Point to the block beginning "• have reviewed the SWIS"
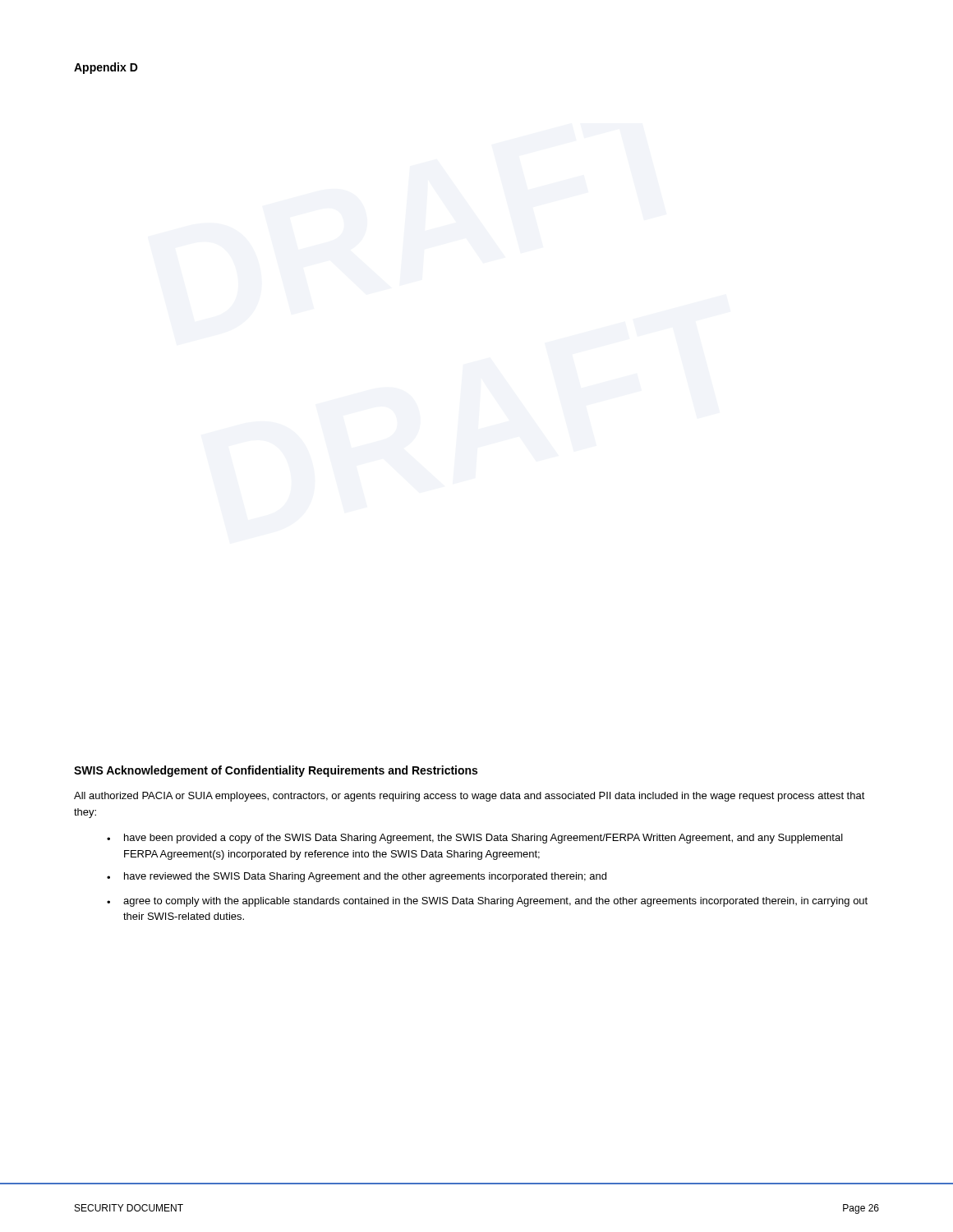Viewport: 953px width, 1232px height. tap(357, 877)
